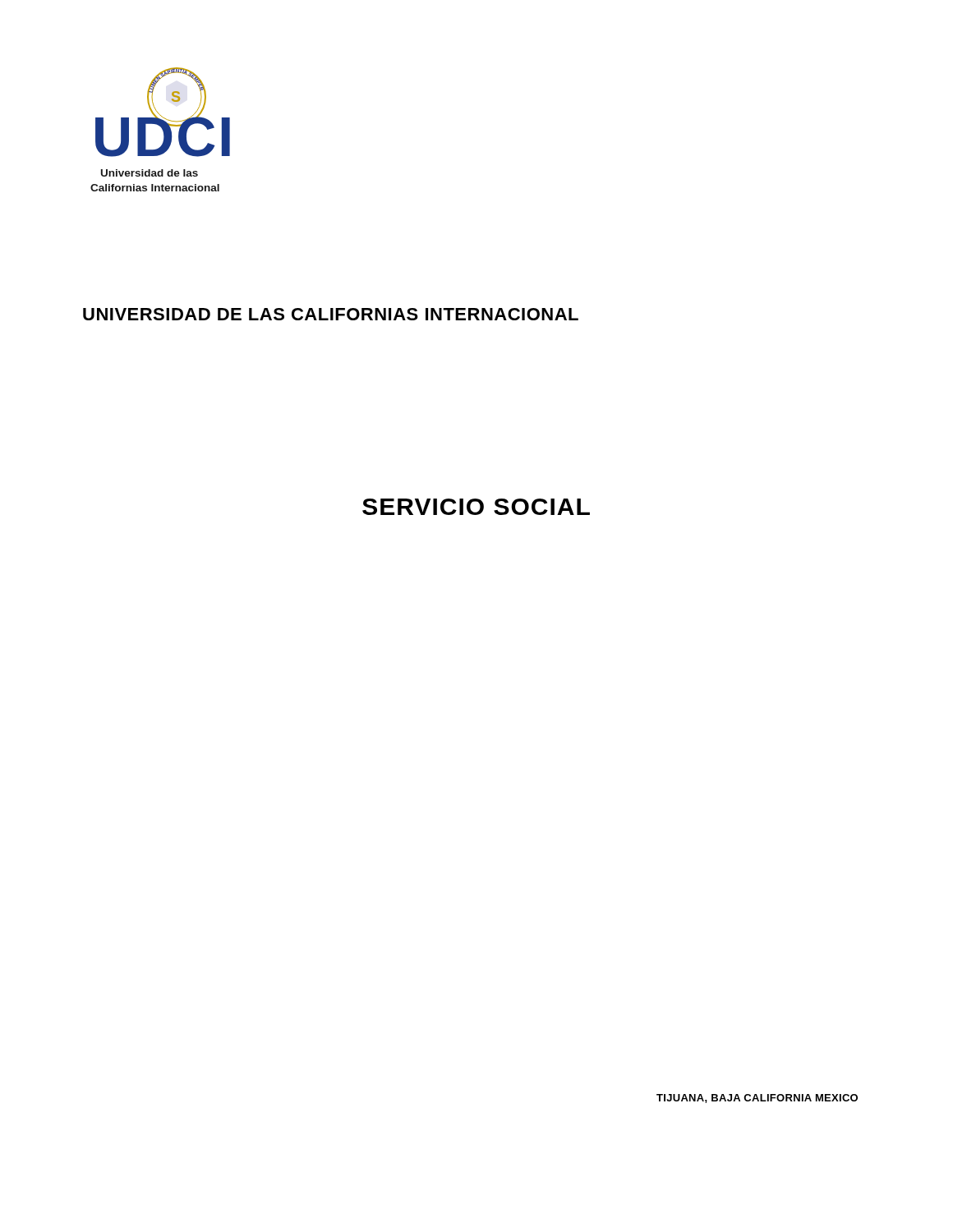This screenshot has height=1232, width=953.
Task: Where does it say "TIJUANA, BAJA CALIFORNIA MEXICO"?
Action: 757,1098
